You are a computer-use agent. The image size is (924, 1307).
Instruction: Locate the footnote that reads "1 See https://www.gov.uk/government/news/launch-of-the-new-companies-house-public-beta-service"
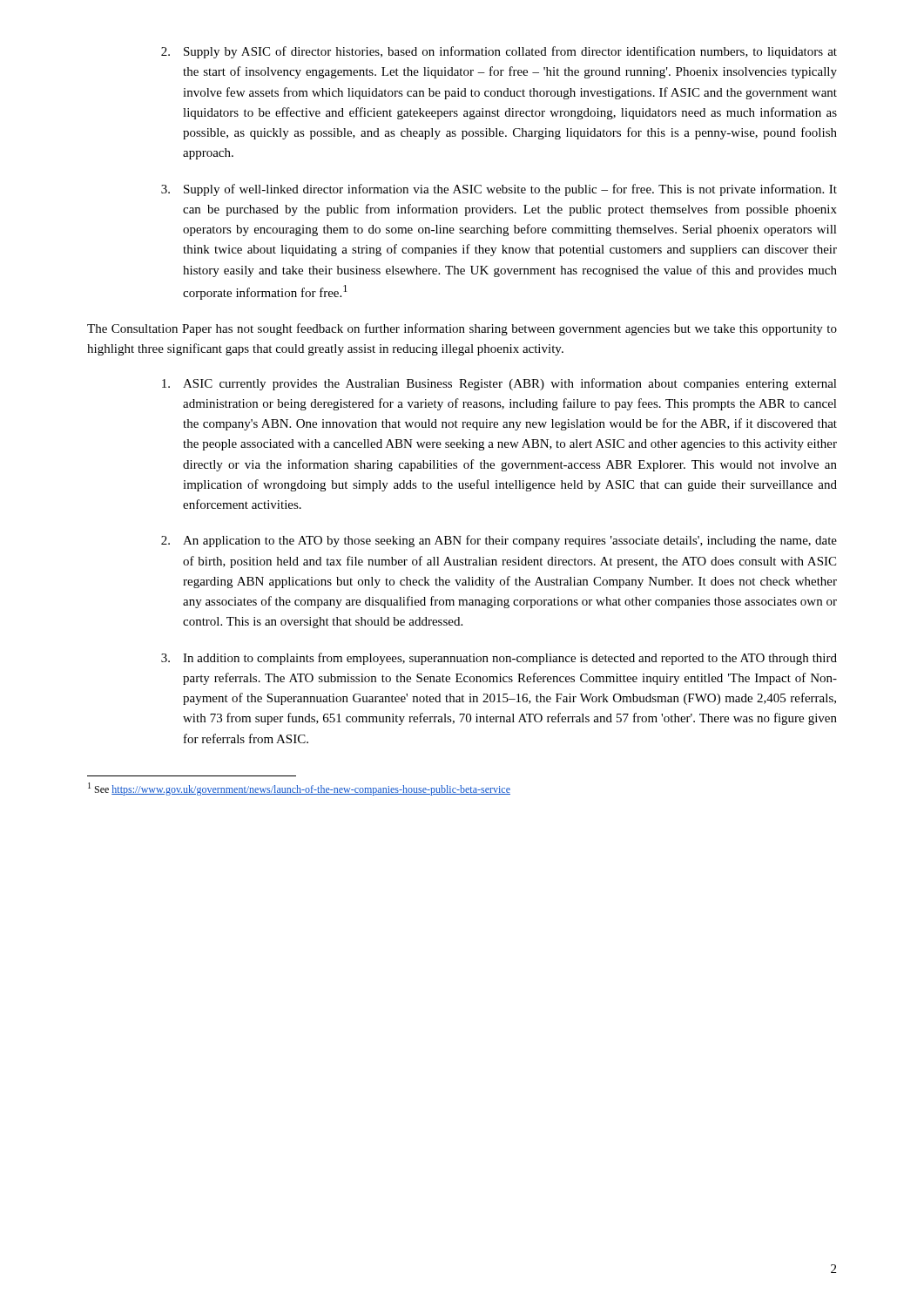coord(462,786)
